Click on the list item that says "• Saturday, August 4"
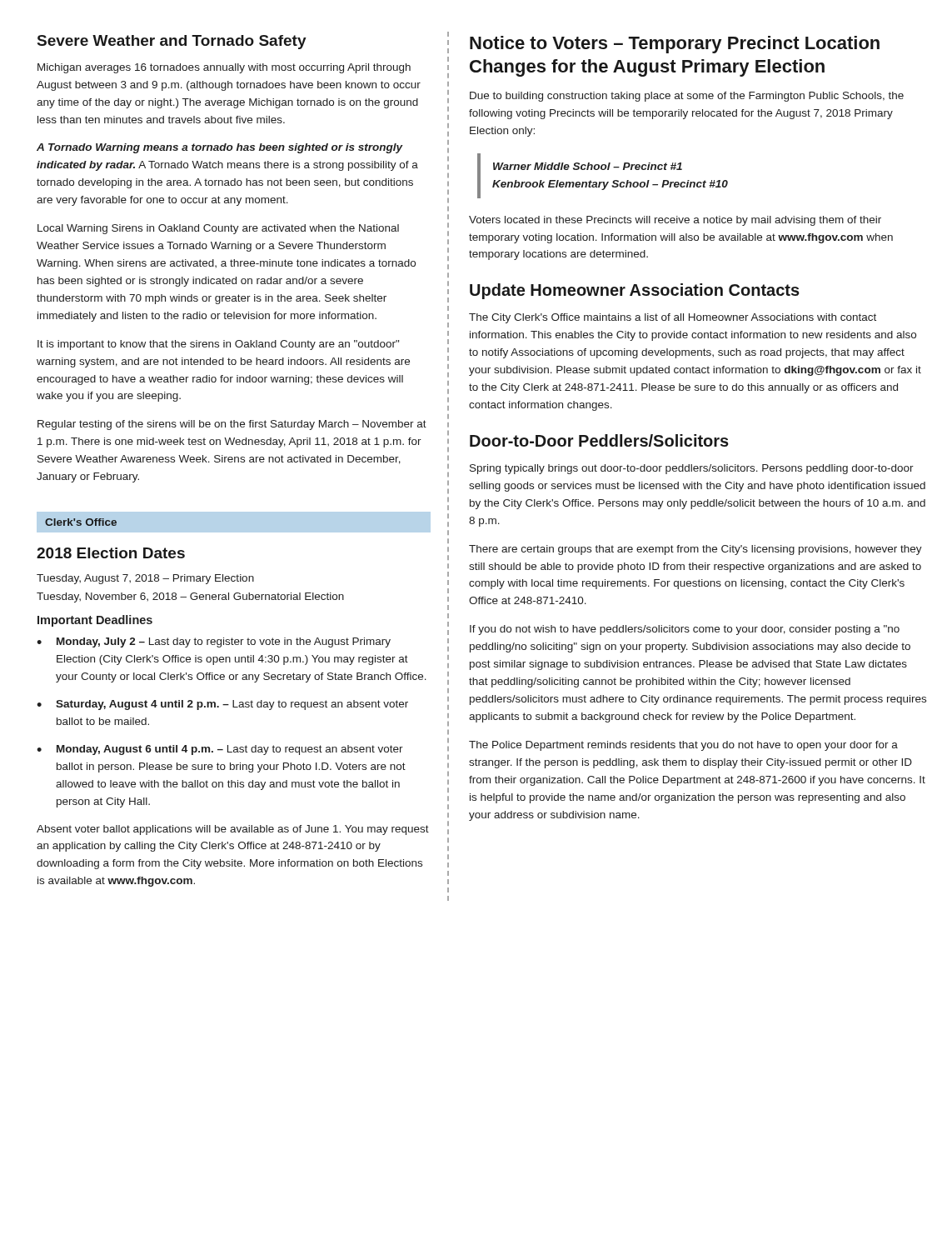 tap(234, 713)
